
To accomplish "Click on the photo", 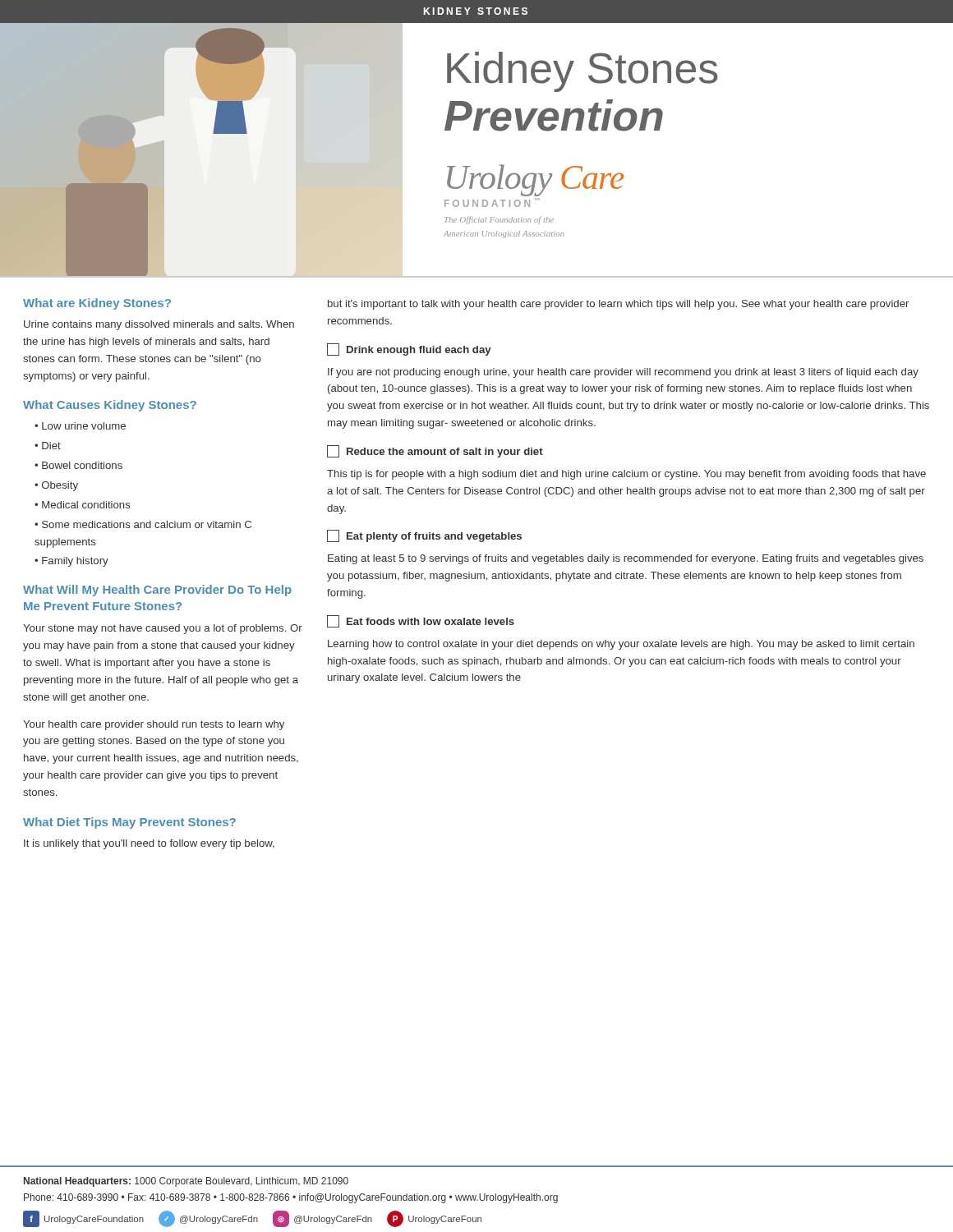I will point(201,150).
